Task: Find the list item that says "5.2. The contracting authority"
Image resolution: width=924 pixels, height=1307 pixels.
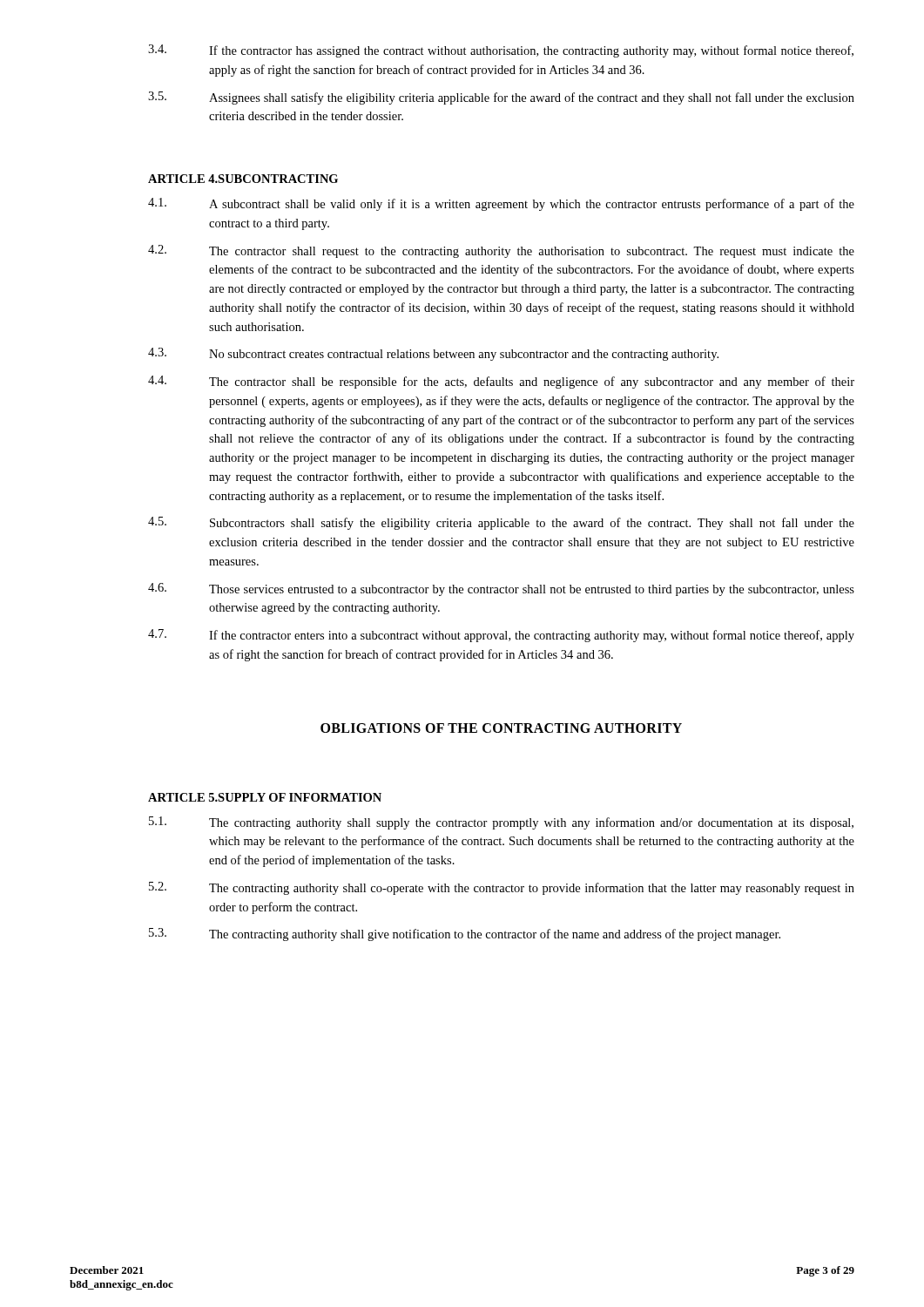Action: 501,898
